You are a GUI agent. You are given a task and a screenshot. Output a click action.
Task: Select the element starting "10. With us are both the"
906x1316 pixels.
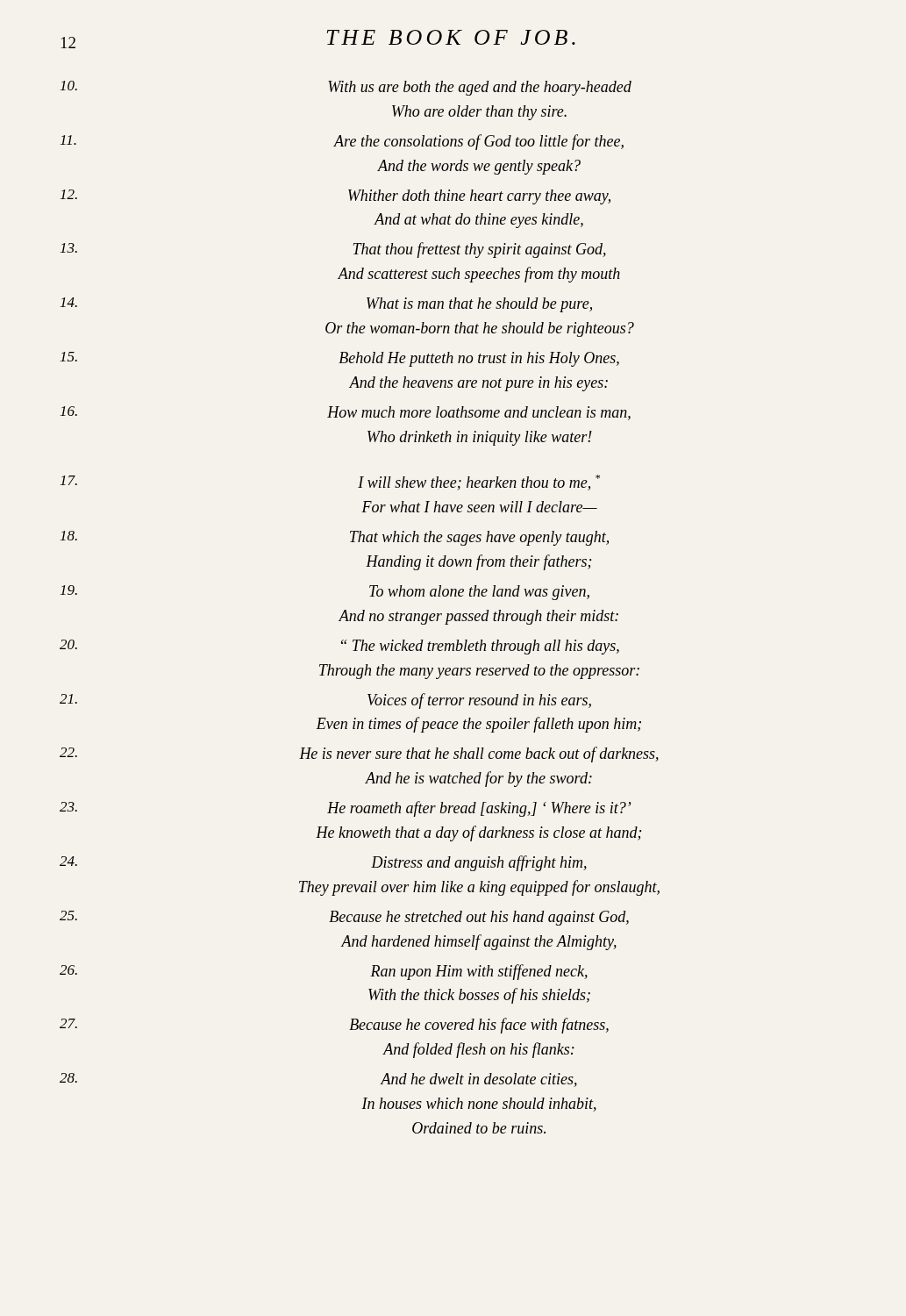[453, 100]
